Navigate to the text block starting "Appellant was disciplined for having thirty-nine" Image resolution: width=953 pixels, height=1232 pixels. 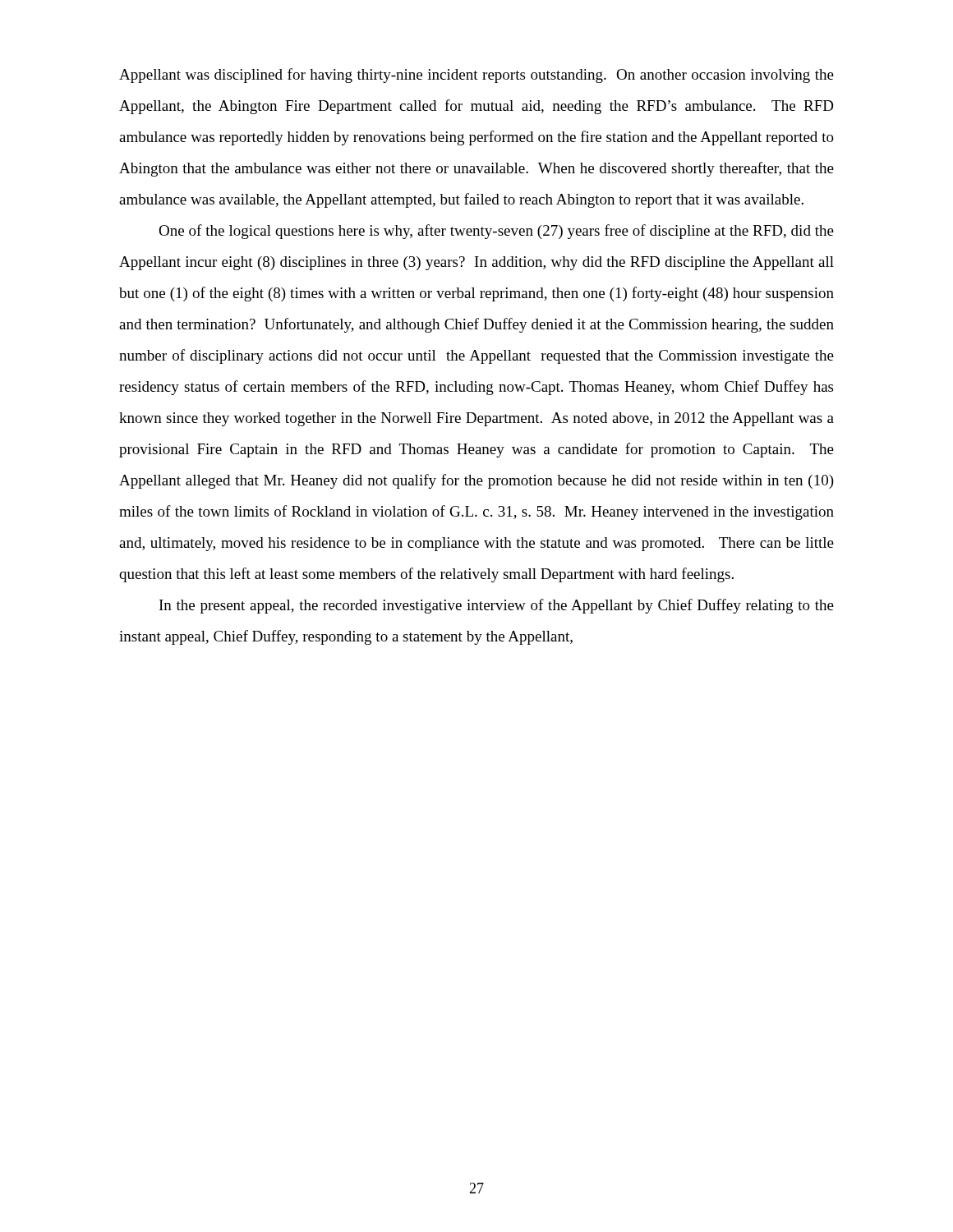click(x=476, y=137)
